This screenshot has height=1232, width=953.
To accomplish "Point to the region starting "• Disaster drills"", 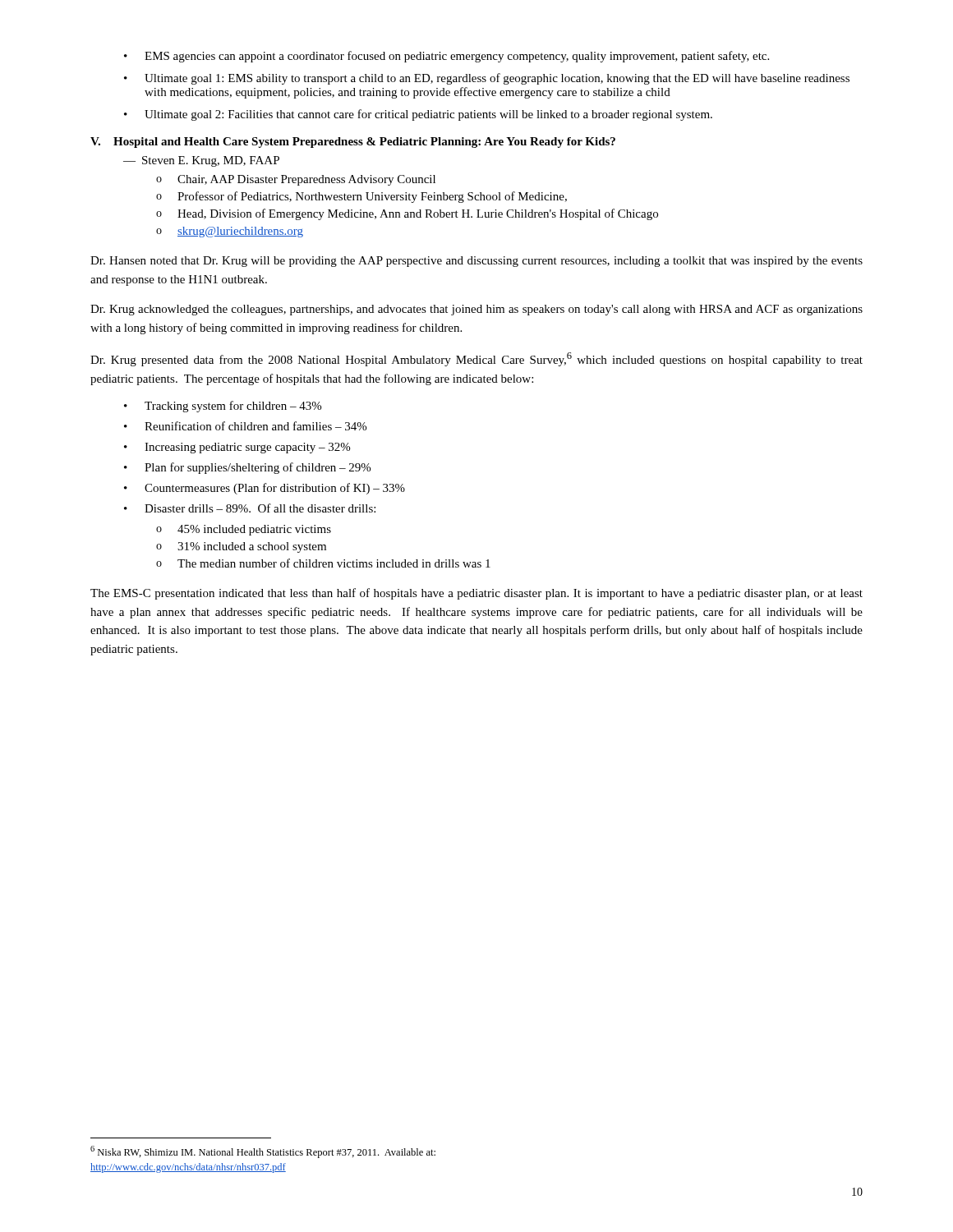I will click(x=250, y=508).
